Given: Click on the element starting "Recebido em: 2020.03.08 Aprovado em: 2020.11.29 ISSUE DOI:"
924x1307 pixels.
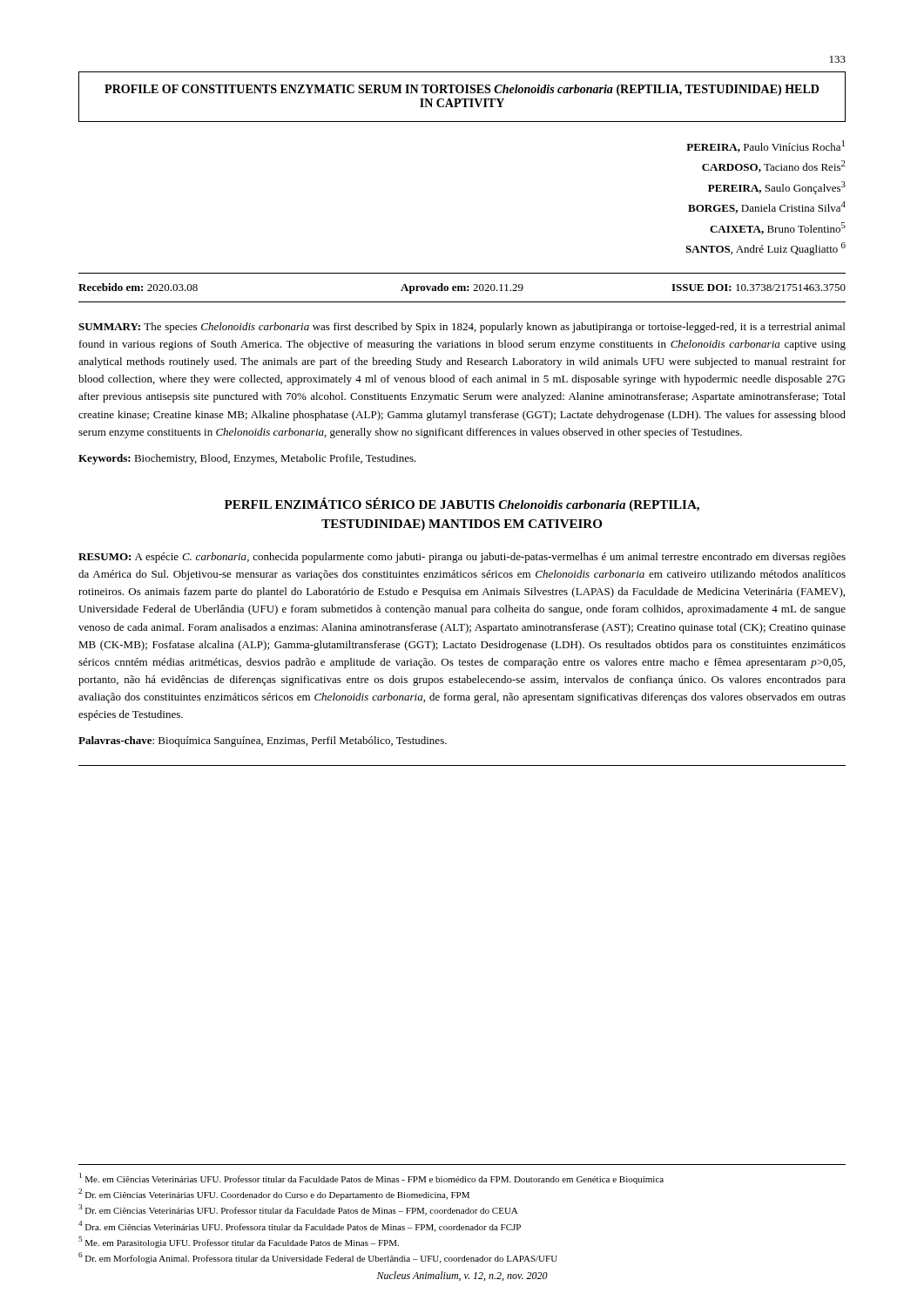Looking at the screenshot, I should (x=462, y=287).
